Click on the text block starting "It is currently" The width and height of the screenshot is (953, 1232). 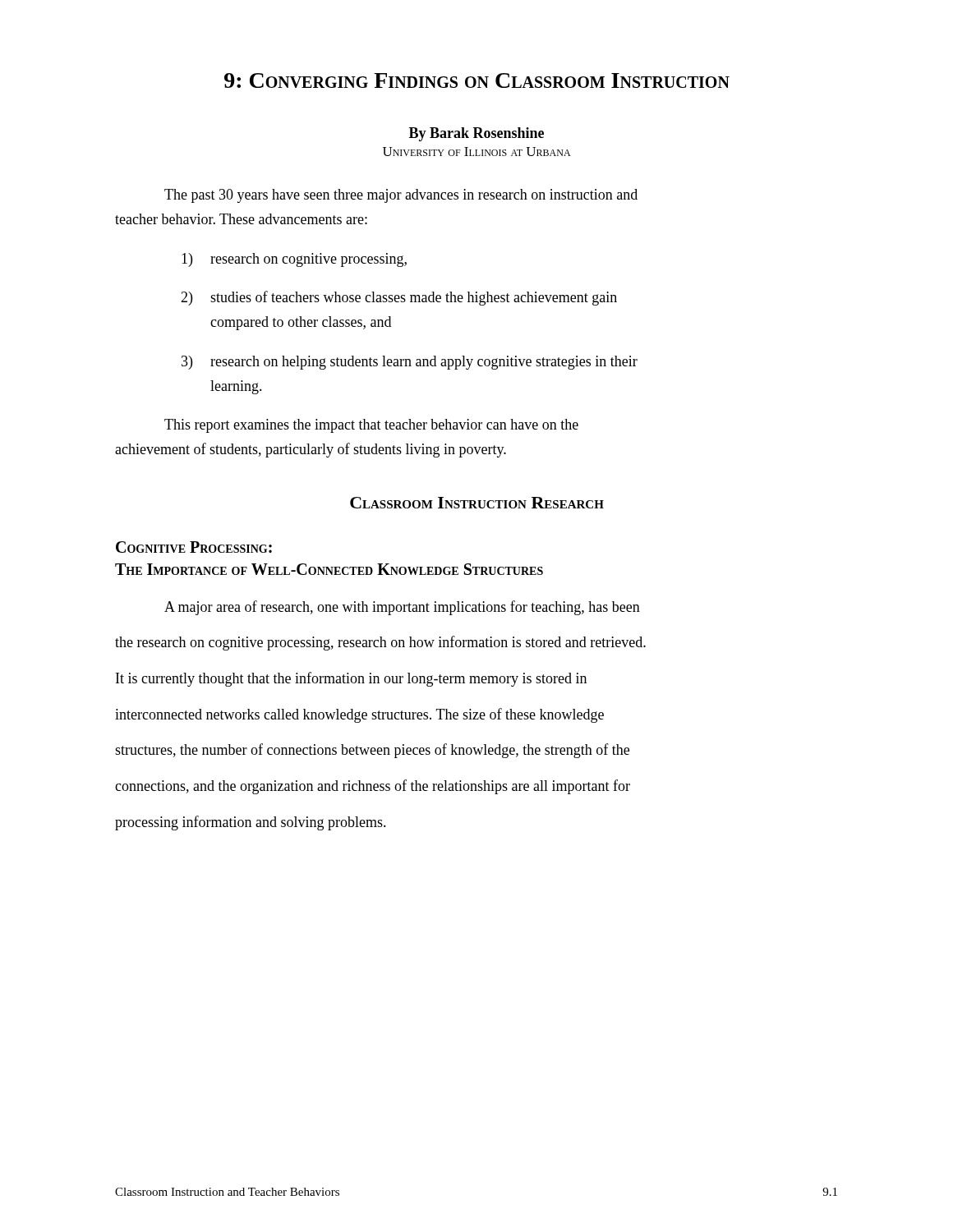coord(351,678)
